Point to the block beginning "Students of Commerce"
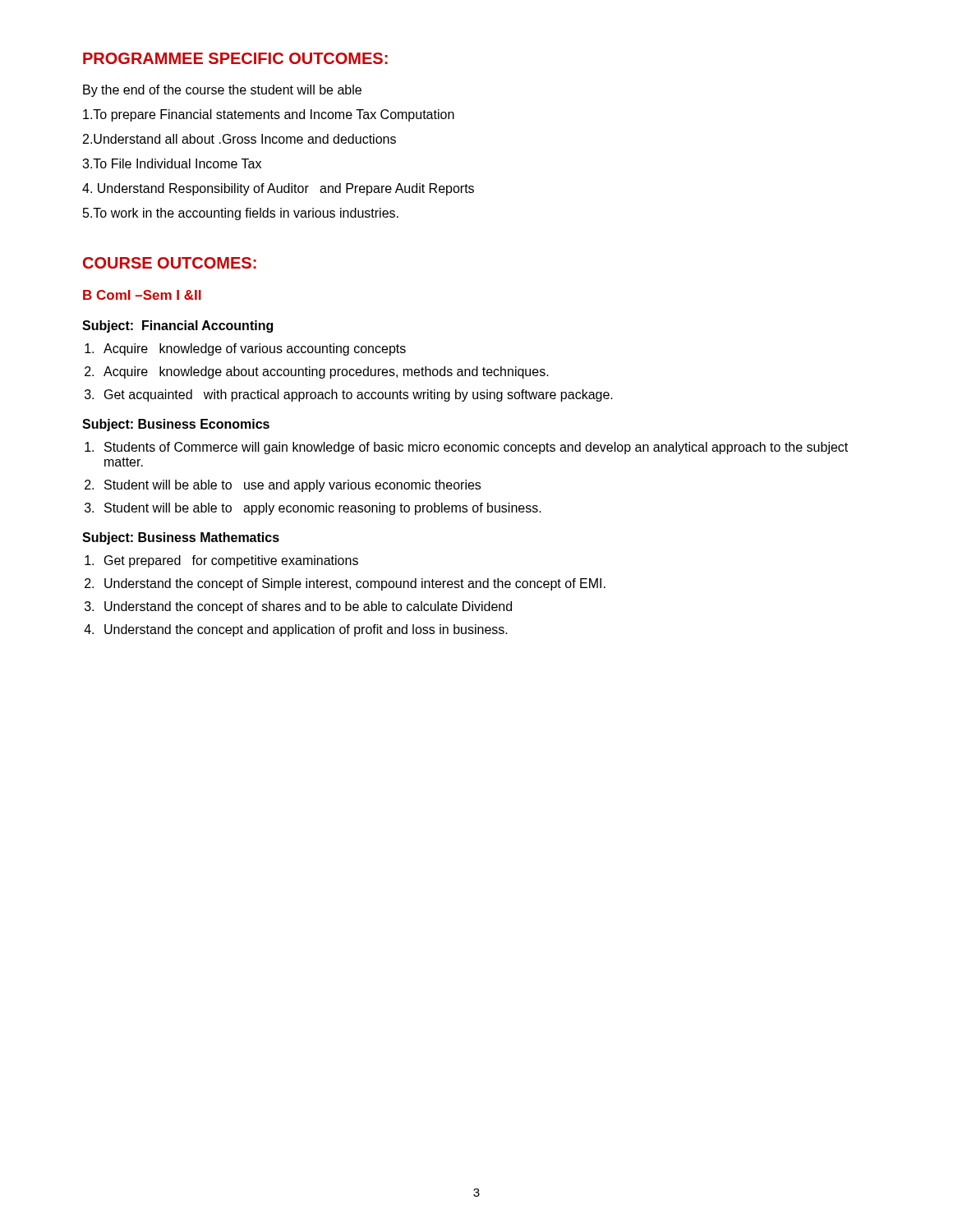 tap(485, 455)
